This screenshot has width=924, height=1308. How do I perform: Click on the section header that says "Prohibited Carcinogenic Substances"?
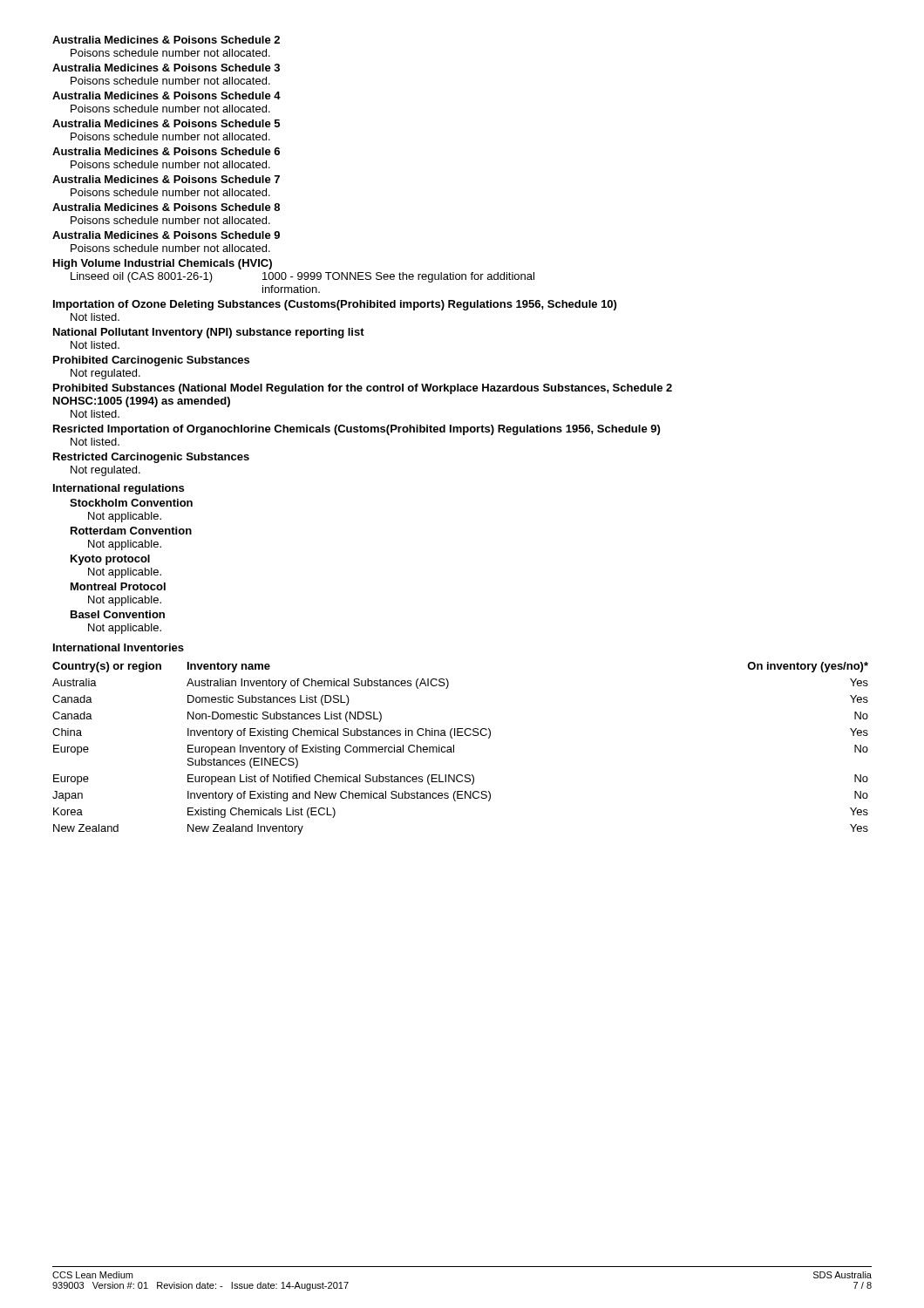pyautogui.click(x=151, y=360)
